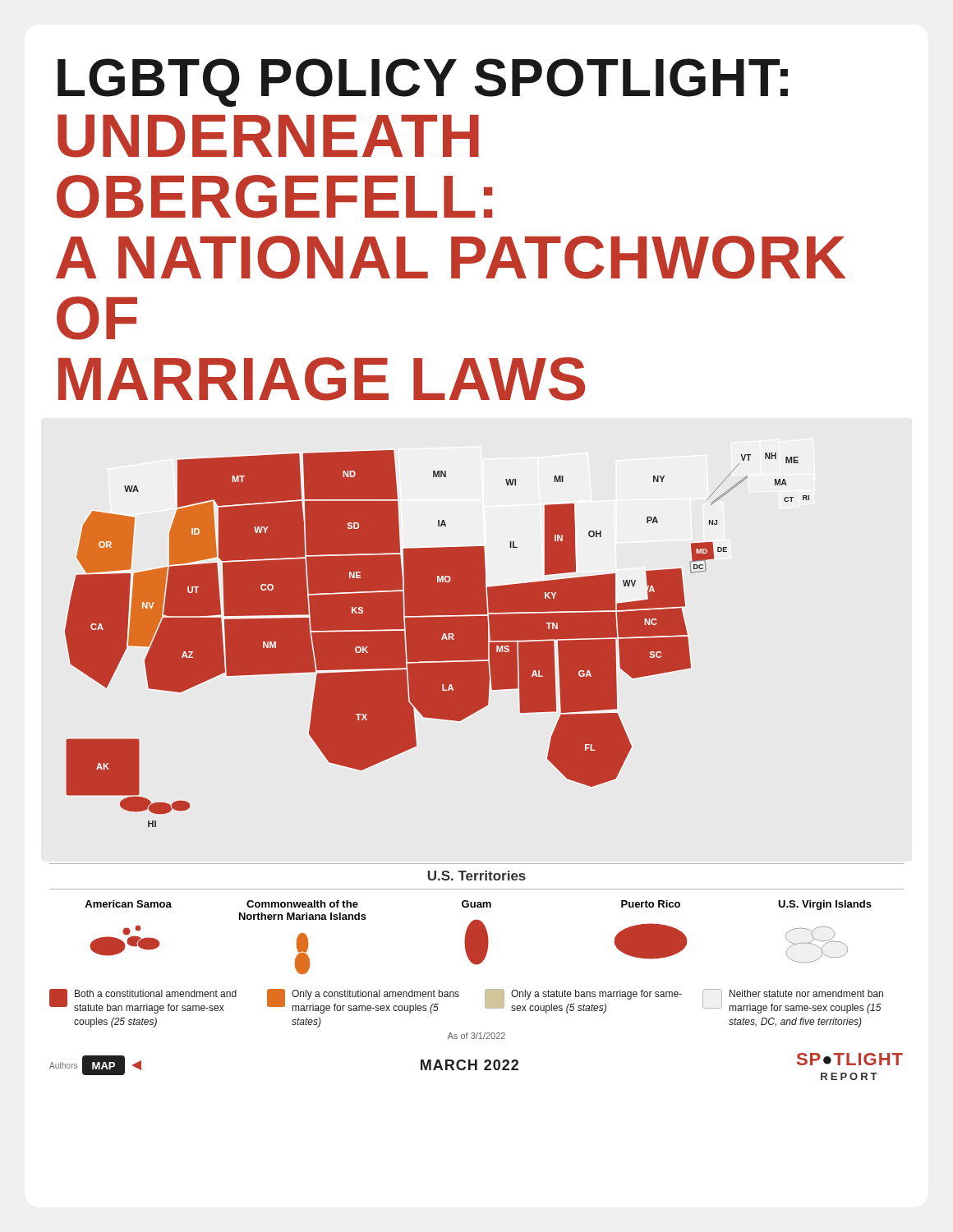
Task: Find the list item that says "Both a constitutional"
Action: click(x=150, y=1008)
